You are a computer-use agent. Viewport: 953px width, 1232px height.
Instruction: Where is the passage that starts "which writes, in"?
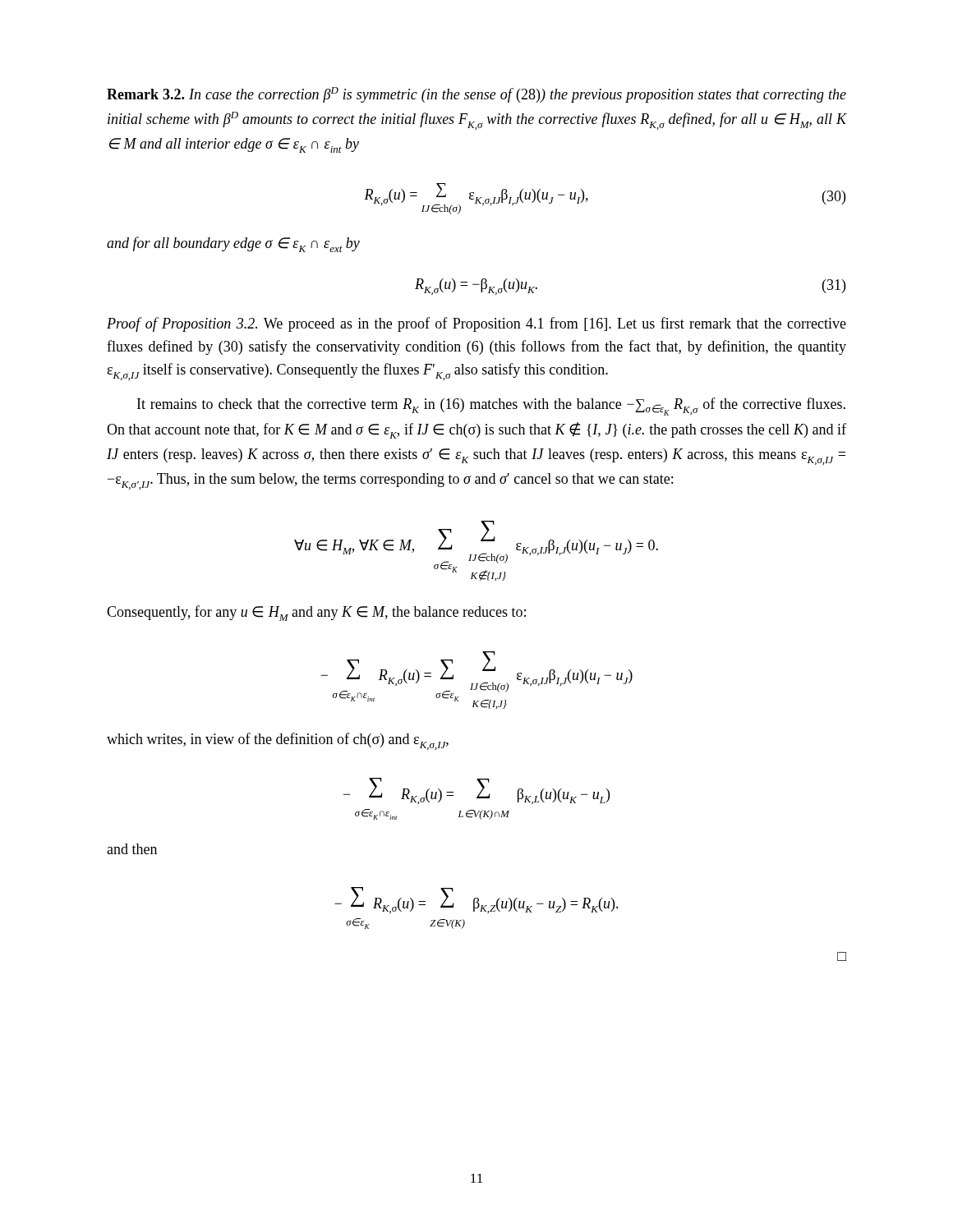coord(278,741)
